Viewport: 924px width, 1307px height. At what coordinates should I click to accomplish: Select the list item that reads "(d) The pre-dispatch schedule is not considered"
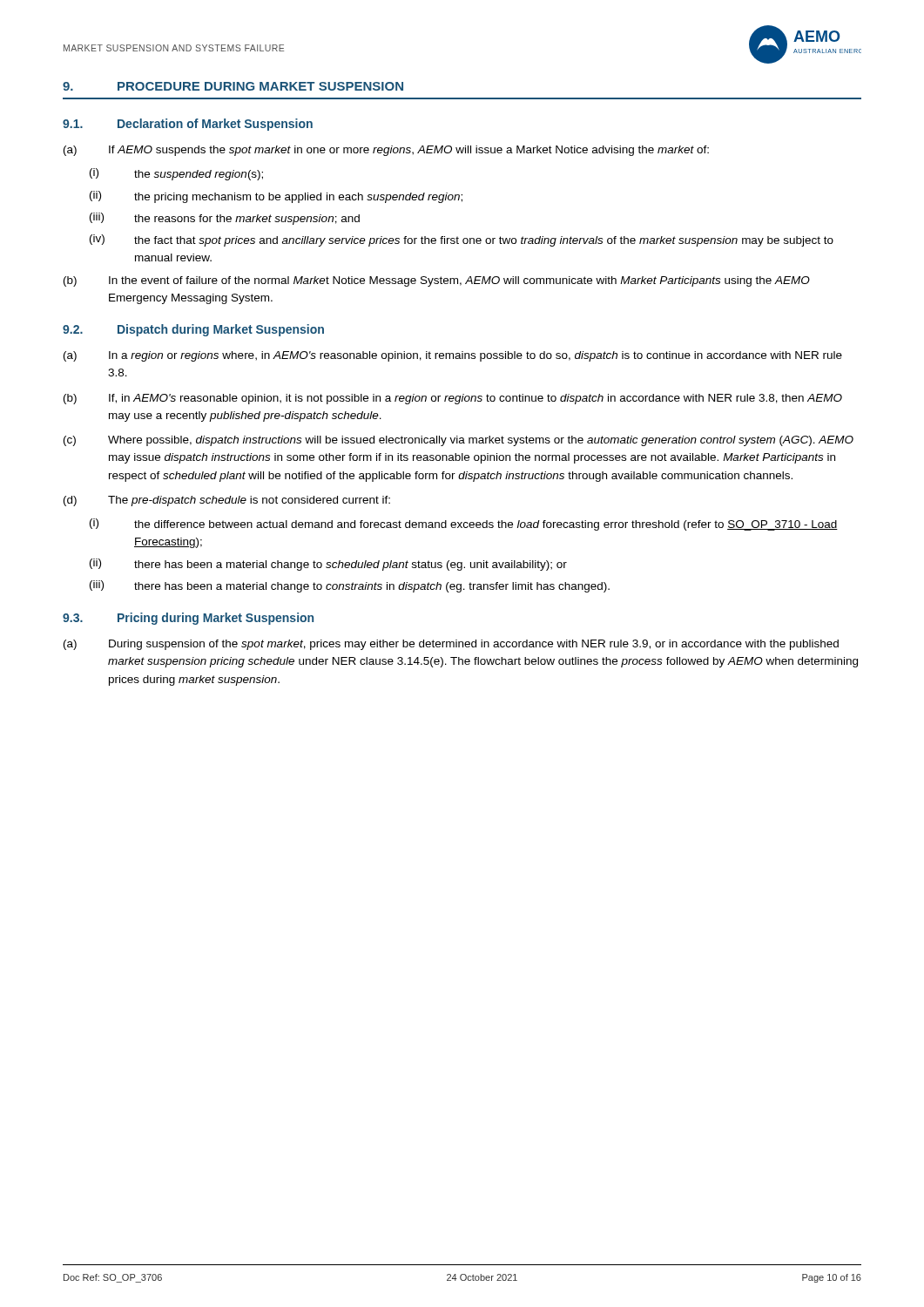227,501
